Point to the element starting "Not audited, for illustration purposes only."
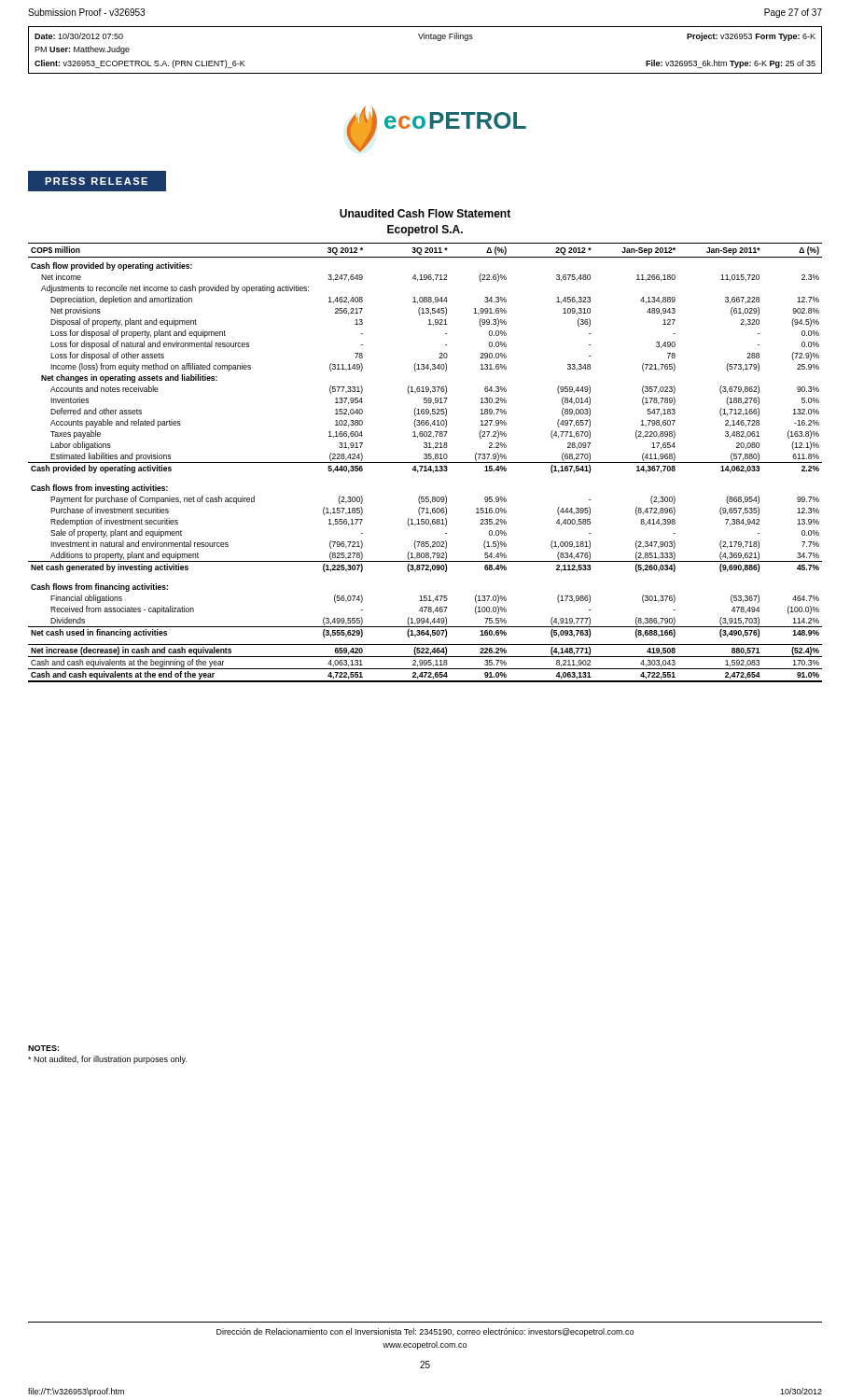850x1400 pixels. (108, 1059)
